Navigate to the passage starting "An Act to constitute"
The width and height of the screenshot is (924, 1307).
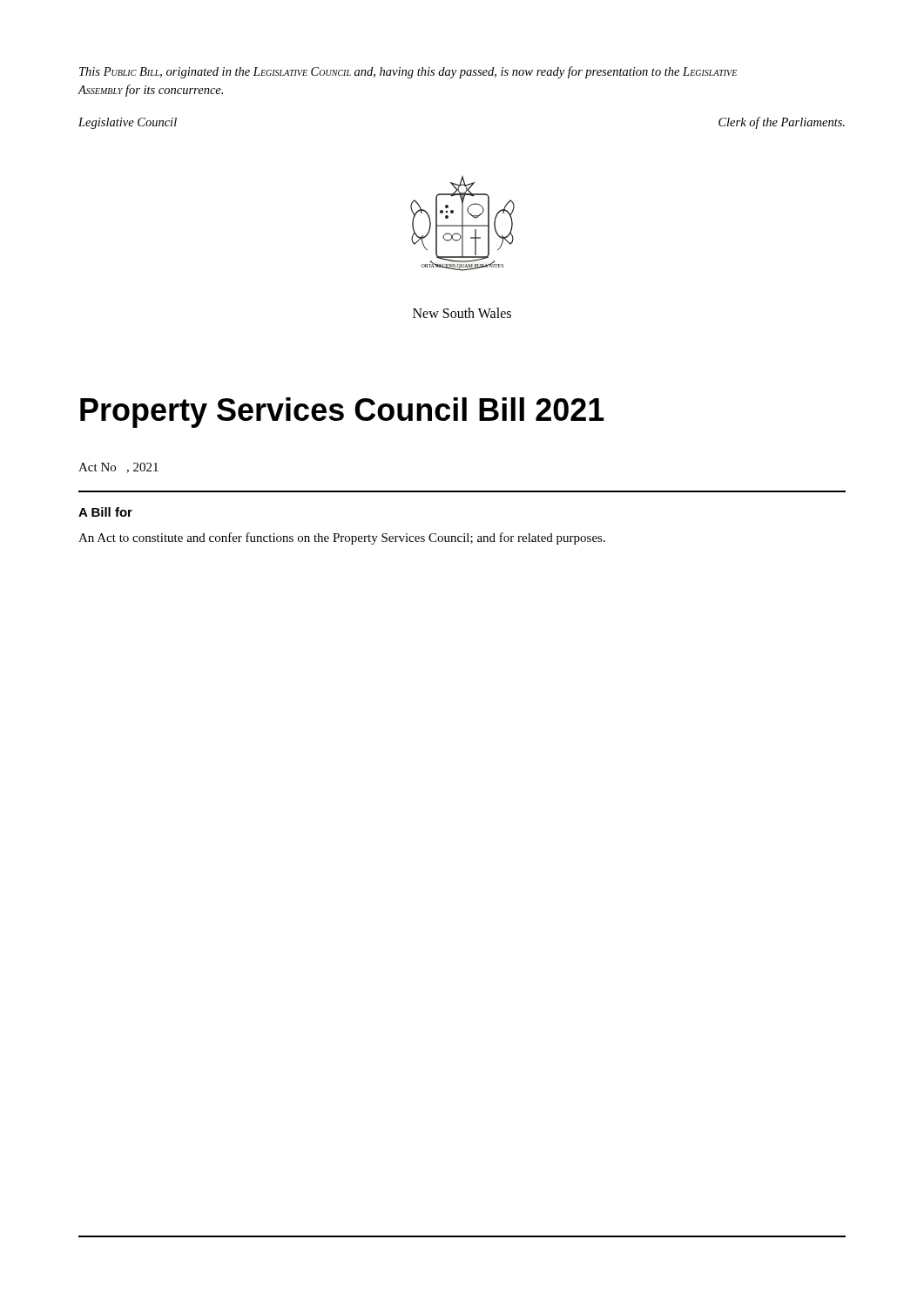[x=342, y=538]
